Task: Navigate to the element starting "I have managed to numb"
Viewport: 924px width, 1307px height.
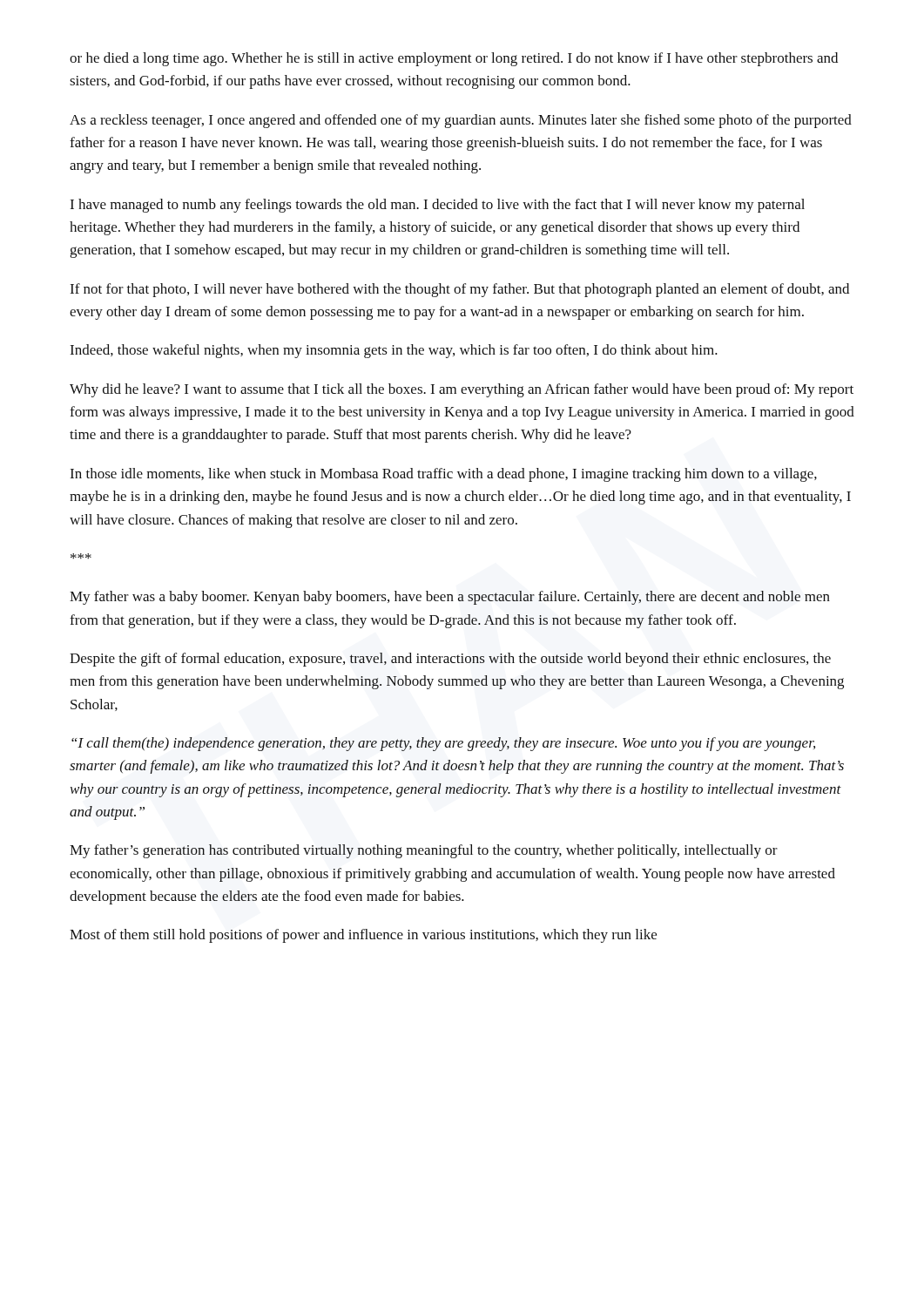Action: pos(437,227)
